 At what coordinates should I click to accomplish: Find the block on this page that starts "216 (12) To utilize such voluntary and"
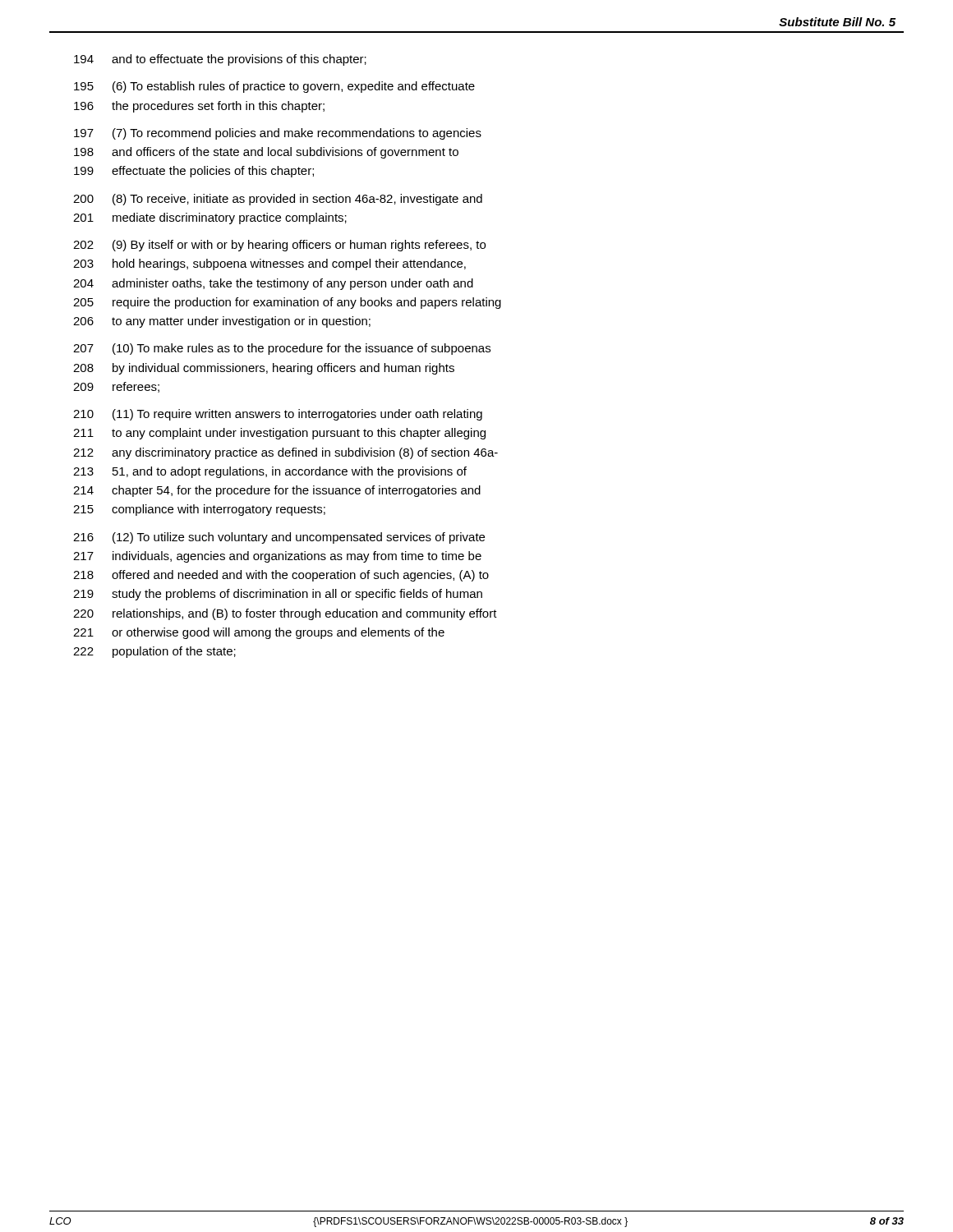tap(476, 594)
